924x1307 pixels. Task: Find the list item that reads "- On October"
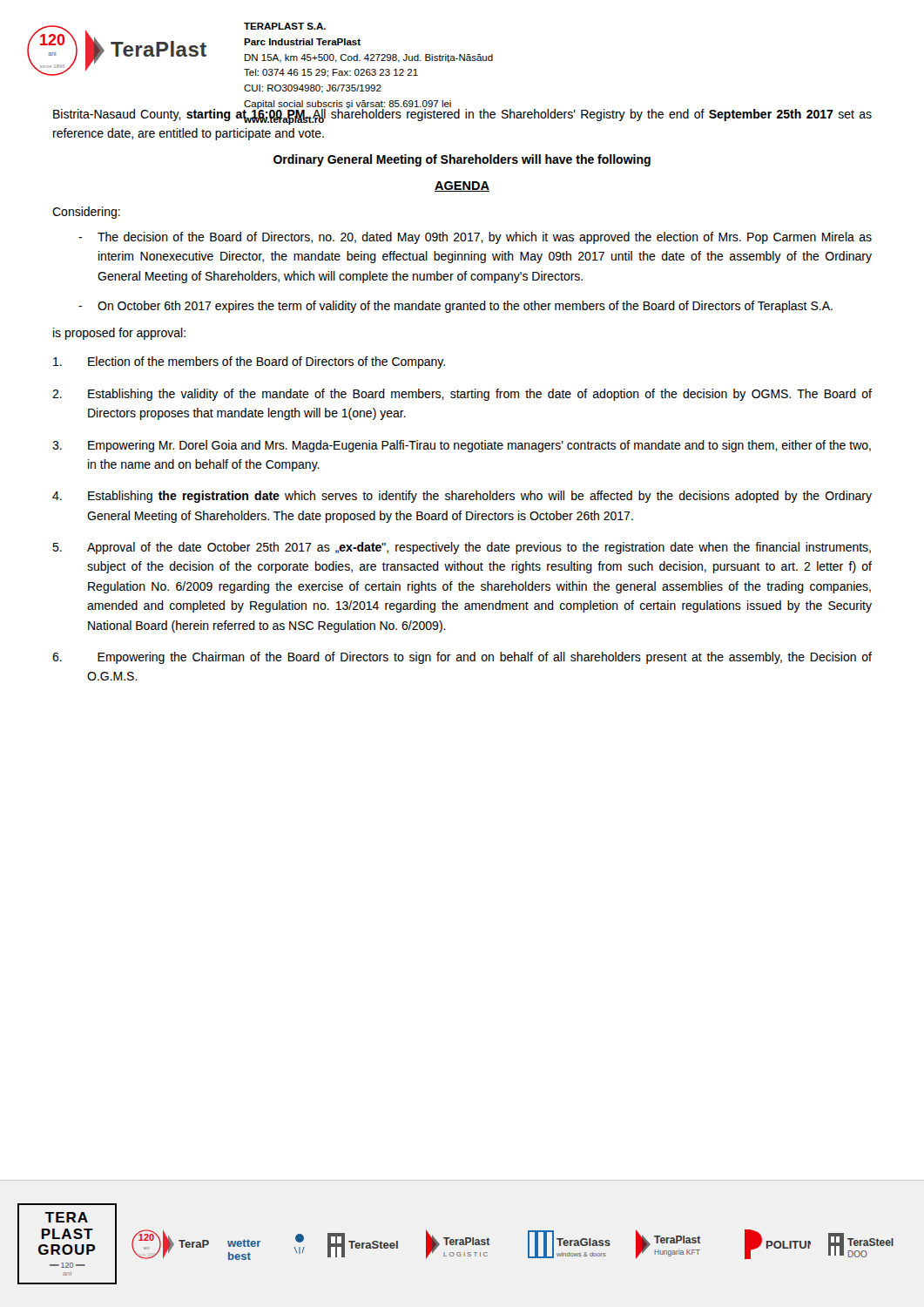click(x=475, y=306)
